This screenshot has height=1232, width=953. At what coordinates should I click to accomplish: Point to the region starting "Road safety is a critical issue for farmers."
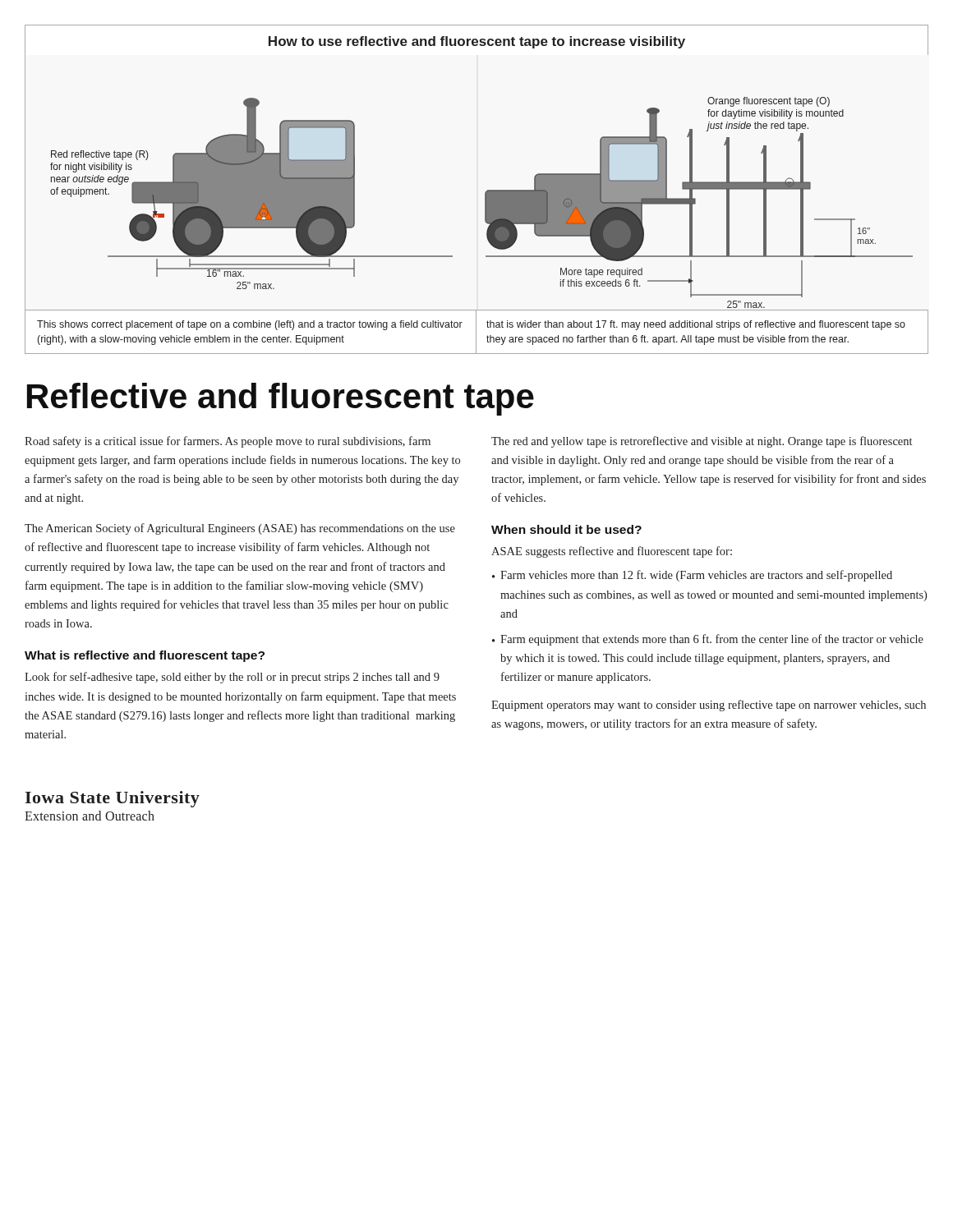click(x=243, y=469)
